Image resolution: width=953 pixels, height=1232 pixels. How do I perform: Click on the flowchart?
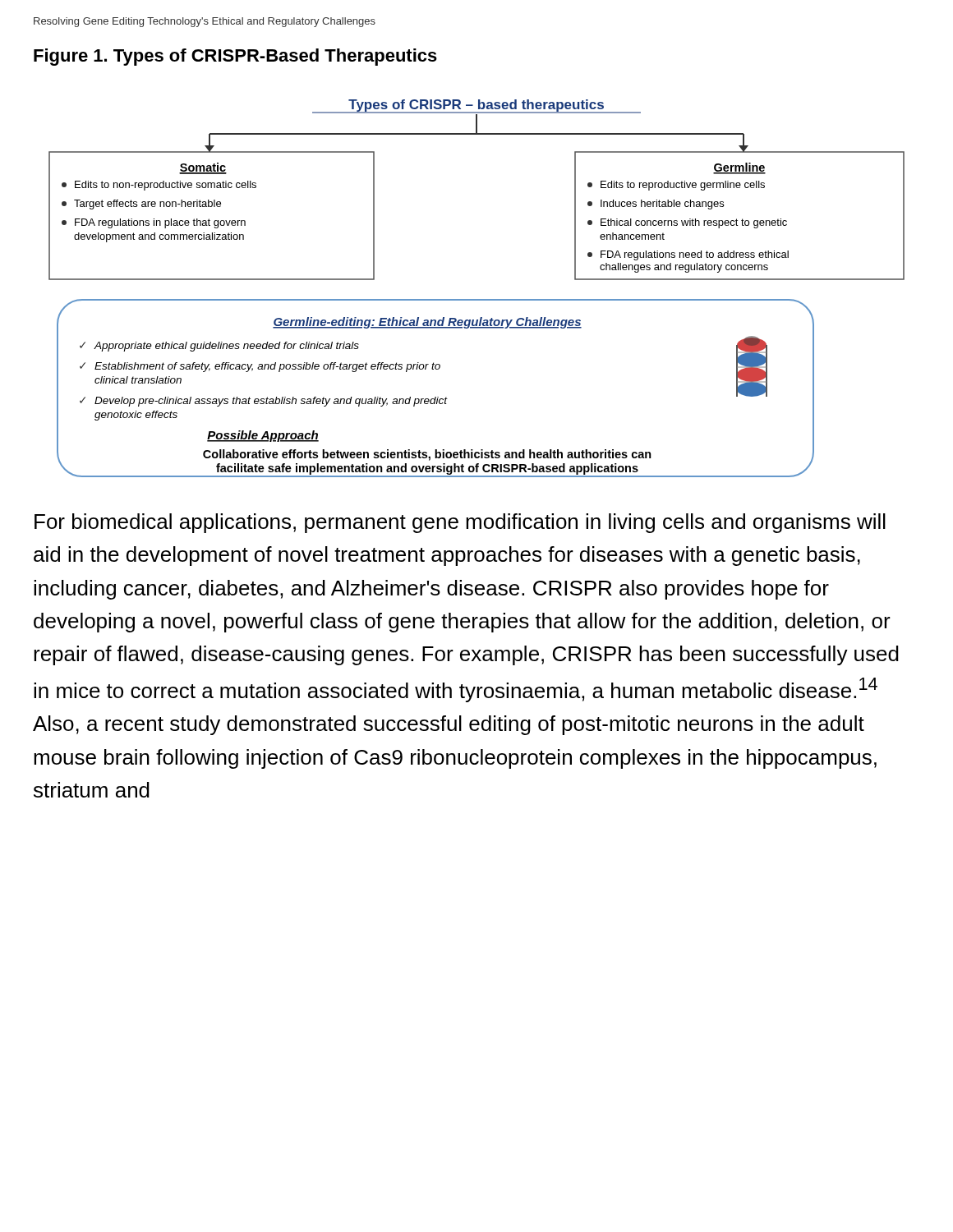(x=476, y=287)
